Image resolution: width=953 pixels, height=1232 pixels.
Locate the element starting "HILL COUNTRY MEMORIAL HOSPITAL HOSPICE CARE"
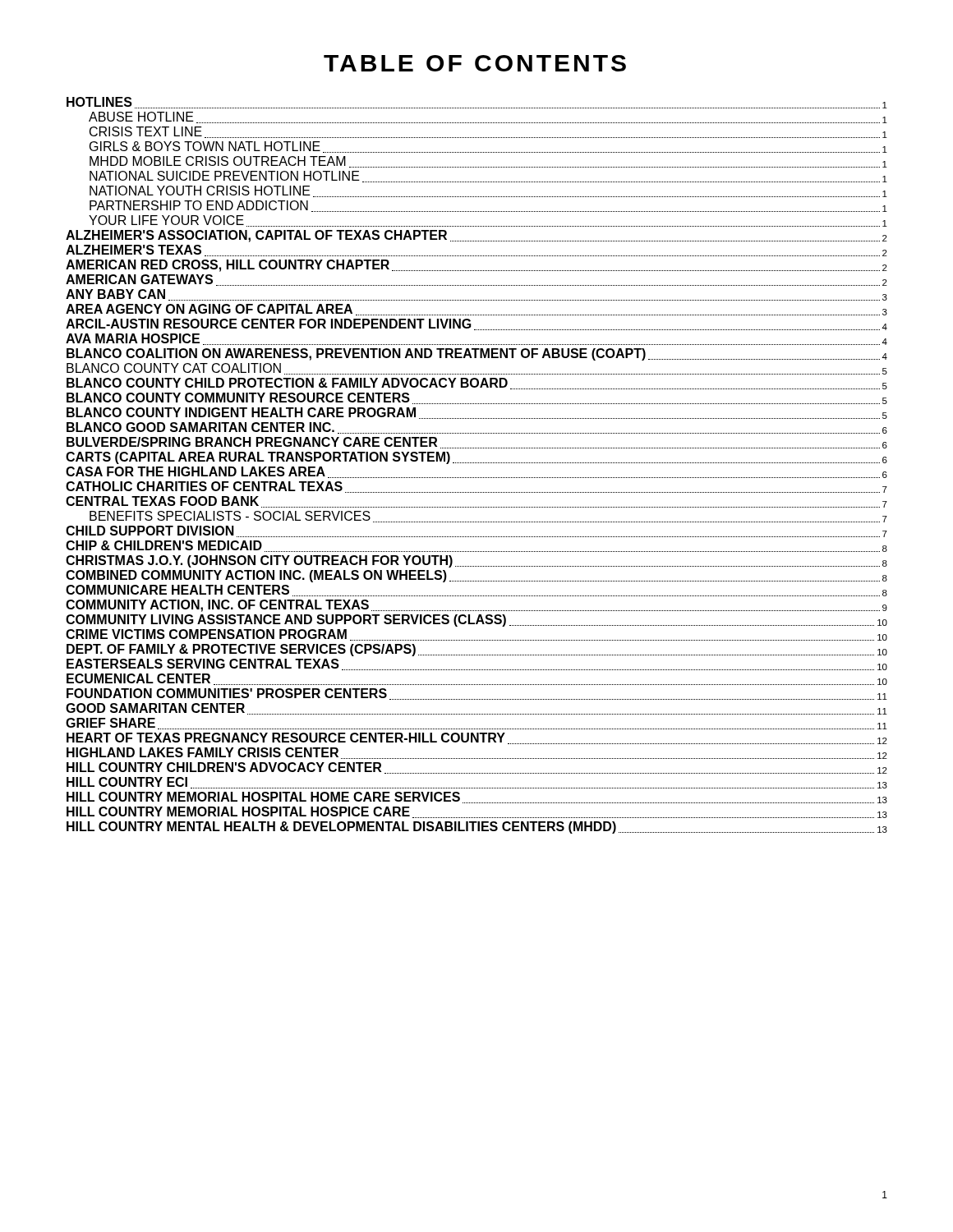pos(476,812)
